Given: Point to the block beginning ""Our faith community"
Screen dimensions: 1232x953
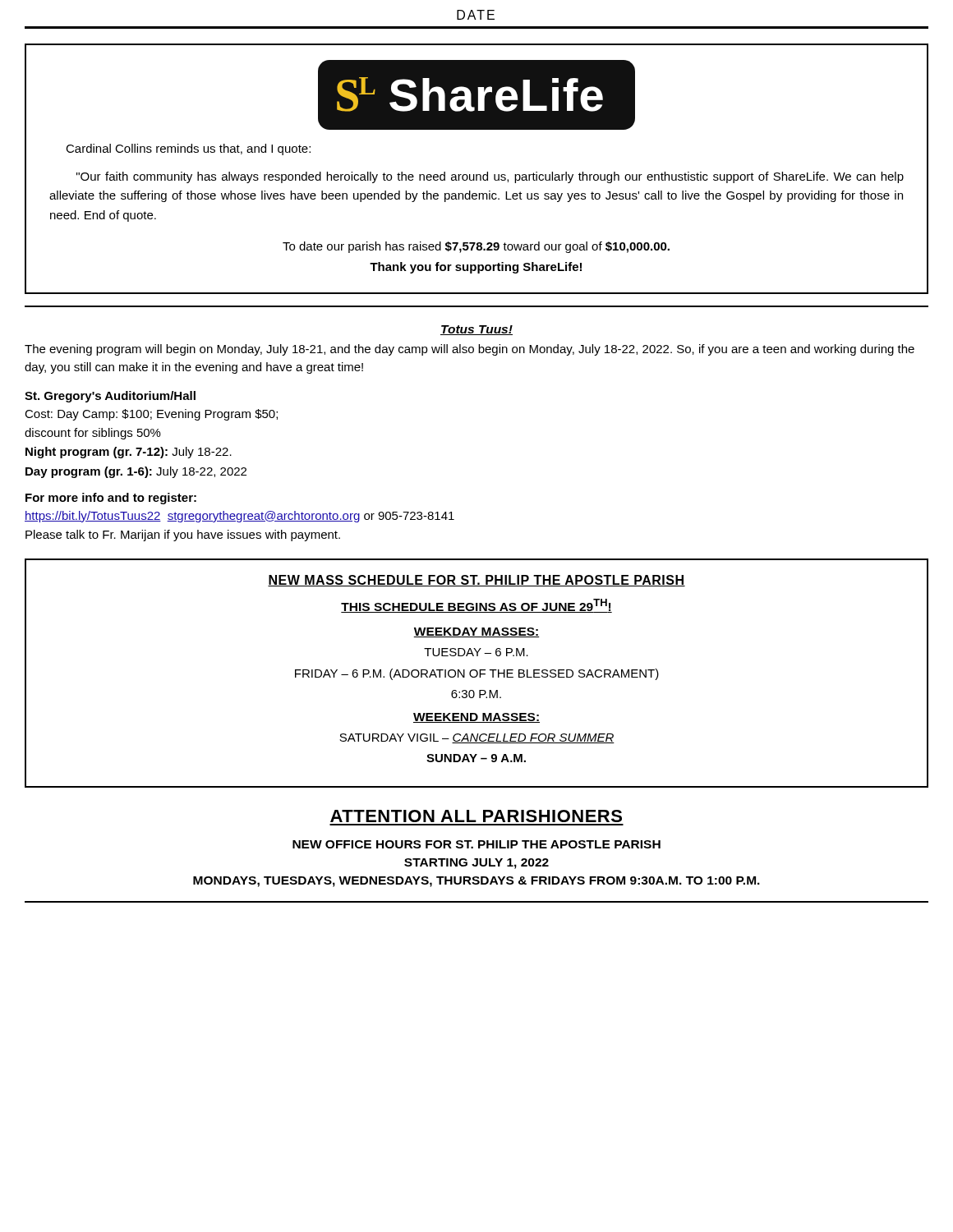Looking at the screenshot, I should click(x=476, y=195).
